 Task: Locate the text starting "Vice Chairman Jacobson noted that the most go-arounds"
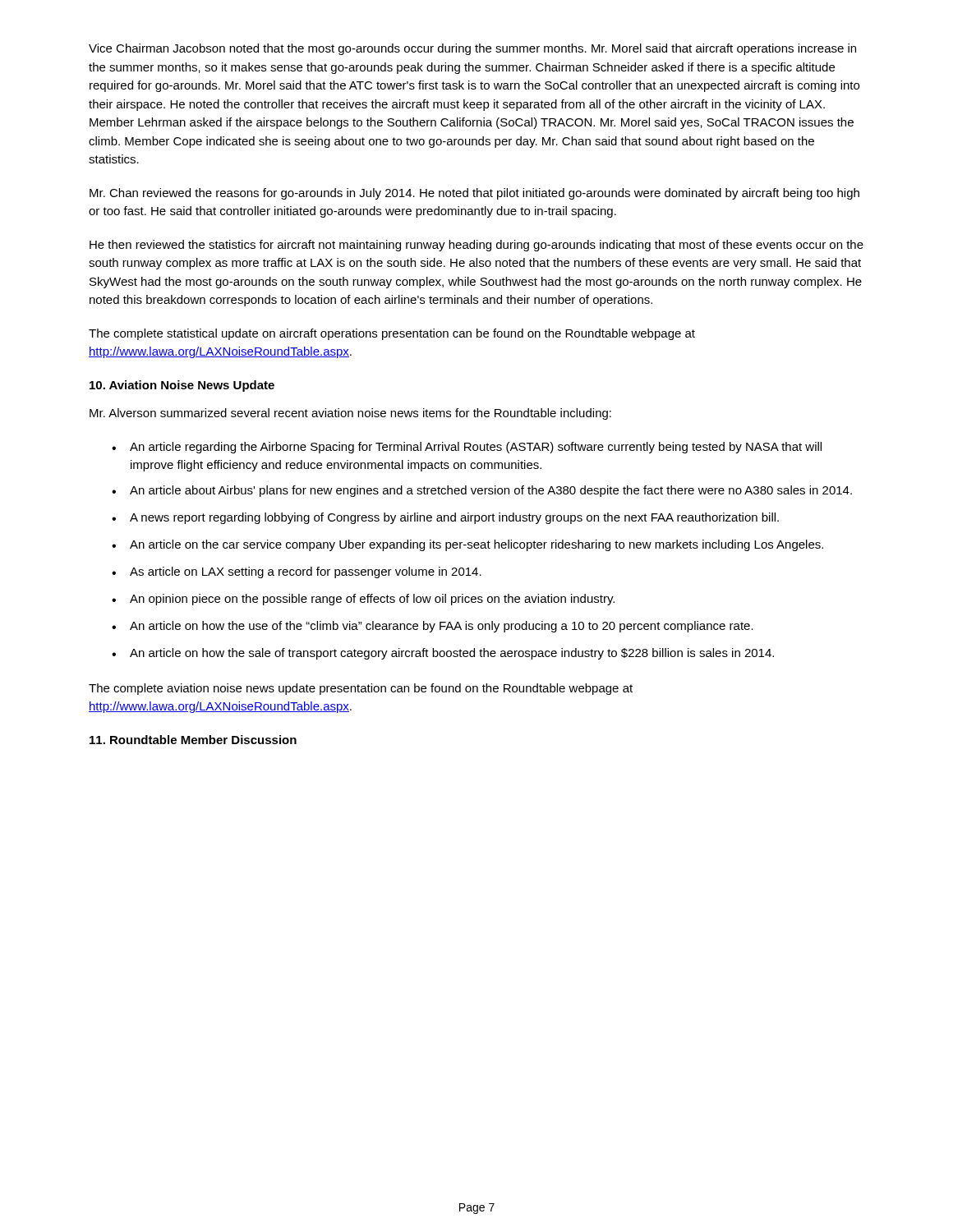[x=474, y=103]
